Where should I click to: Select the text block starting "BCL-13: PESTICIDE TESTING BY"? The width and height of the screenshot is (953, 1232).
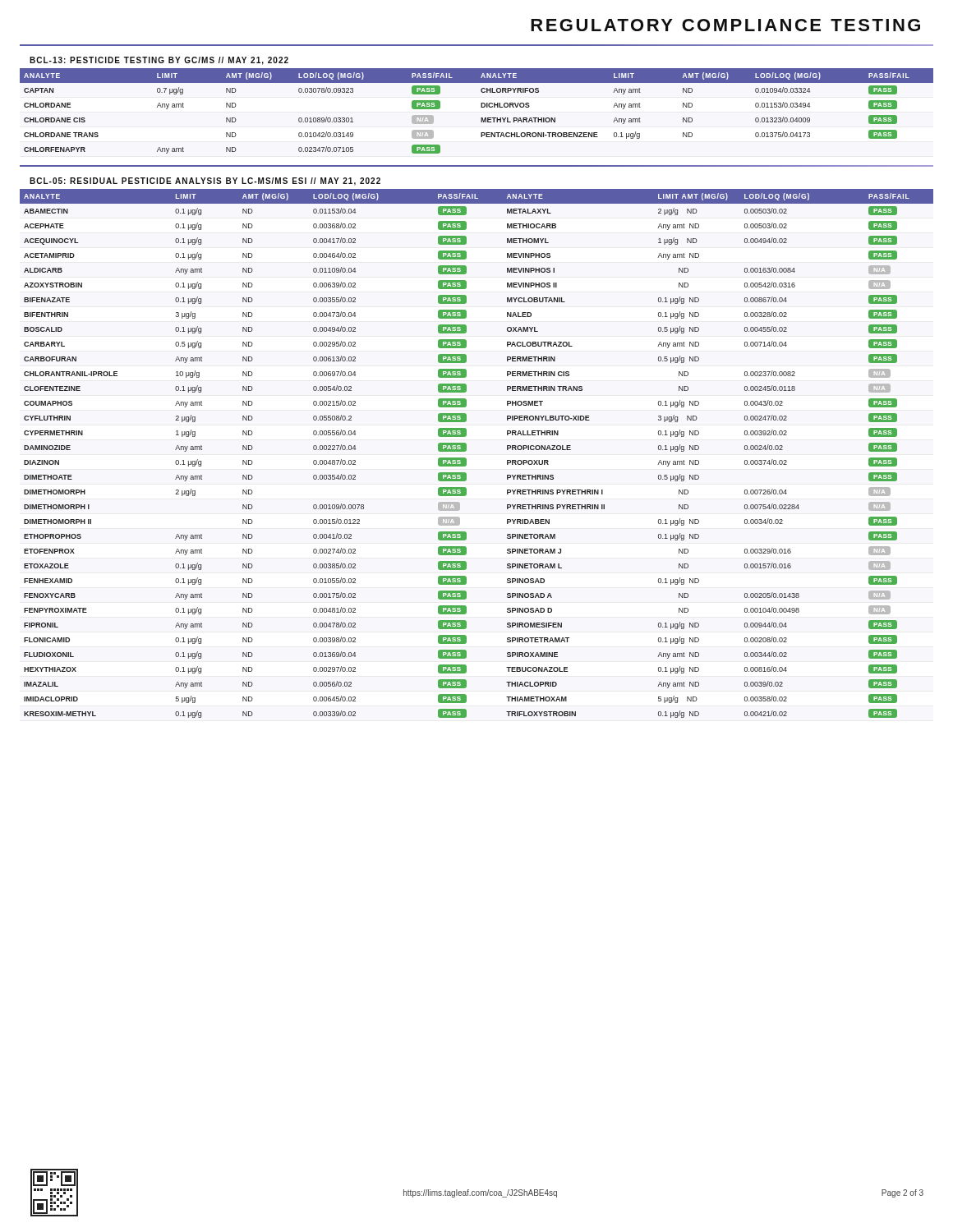(159, 60)
